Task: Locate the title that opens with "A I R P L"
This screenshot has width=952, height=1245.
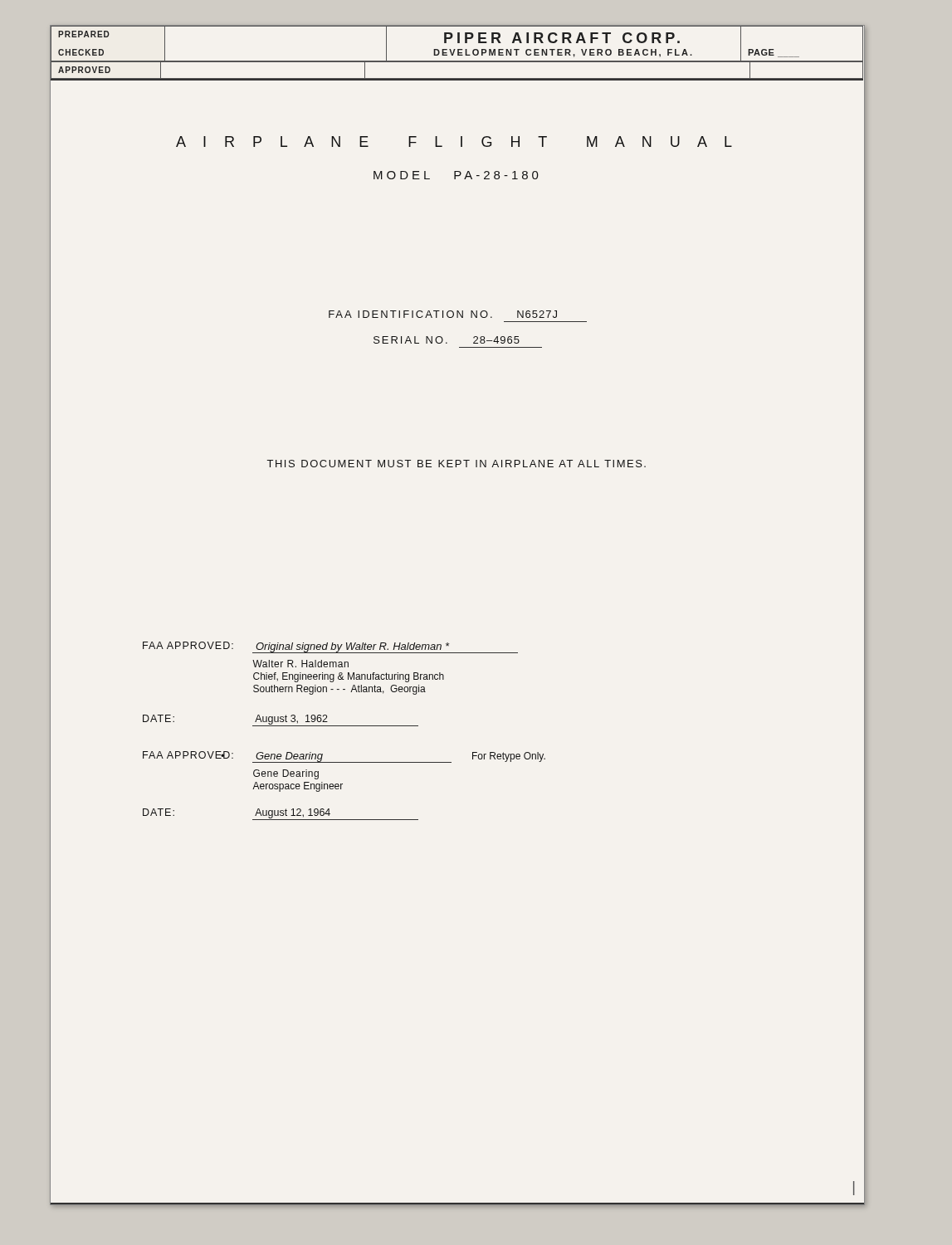Action: tap(457, 158)
